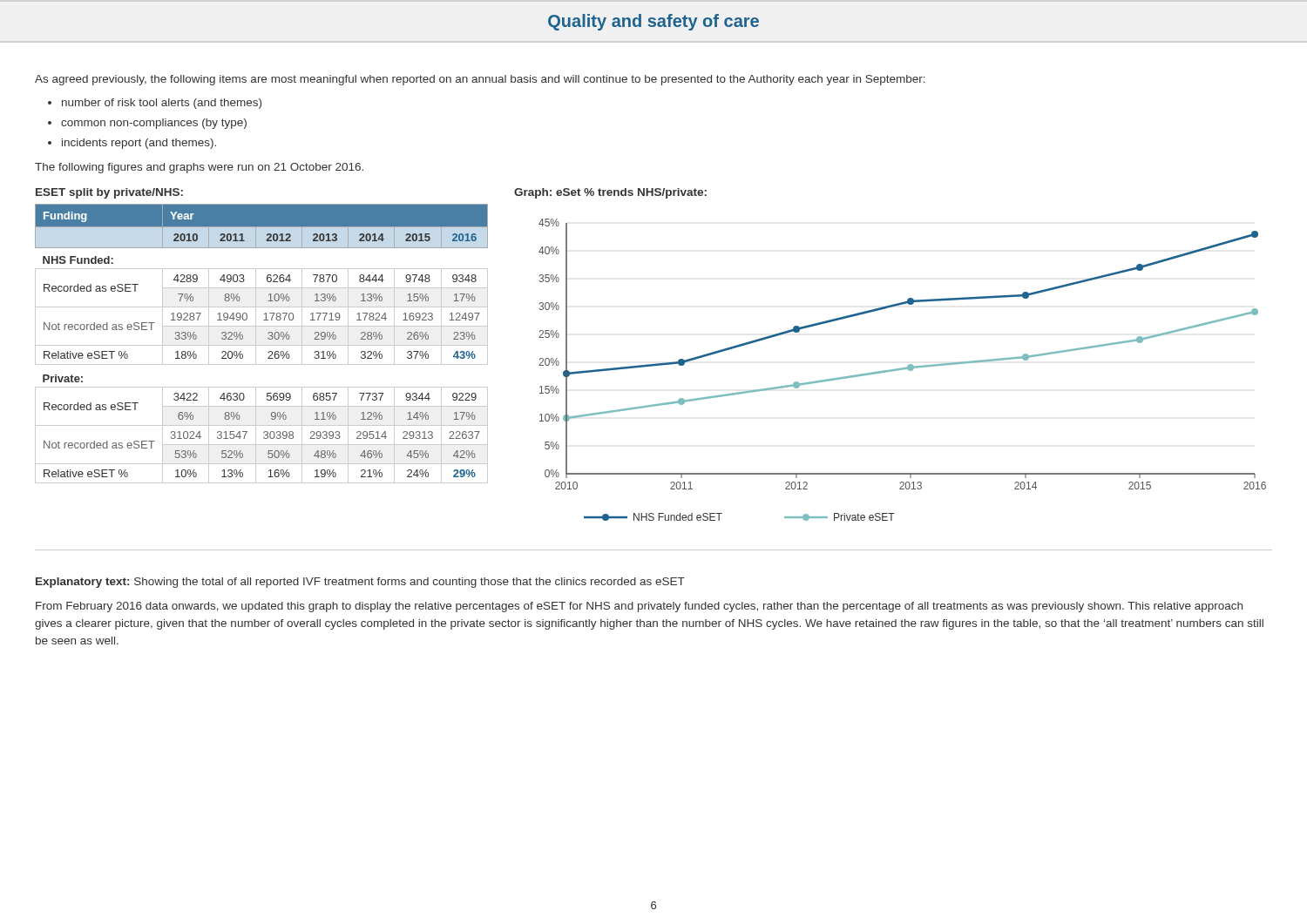1307x924 pixels.
Task: Select the block starting "common non-compliances (by type)"
Action: pos(154,122)
